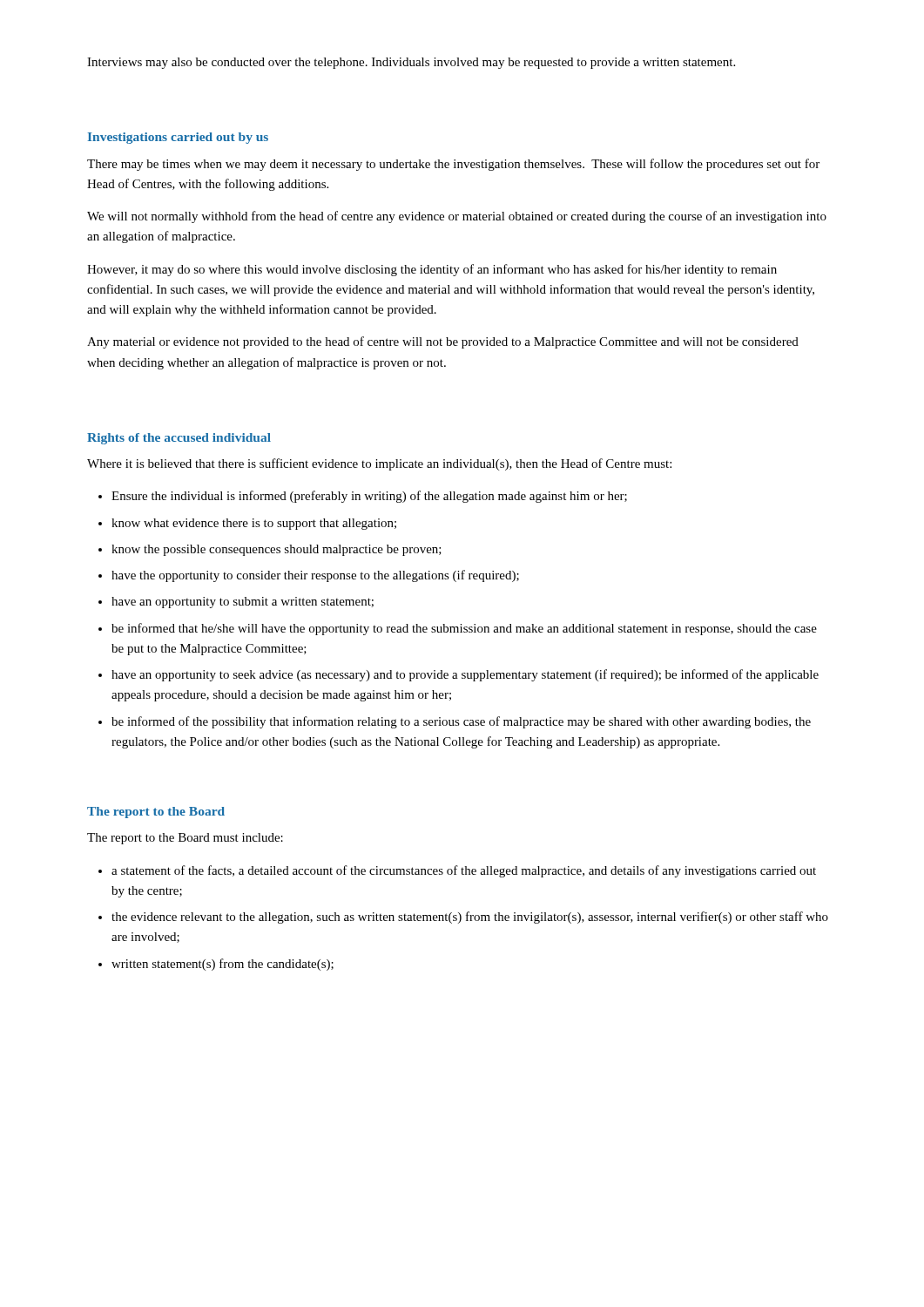This screenshot has height=1307, width=924.
Task: Select the list item that says "have the opportunity to consider their"
Action: pos(315,575)
